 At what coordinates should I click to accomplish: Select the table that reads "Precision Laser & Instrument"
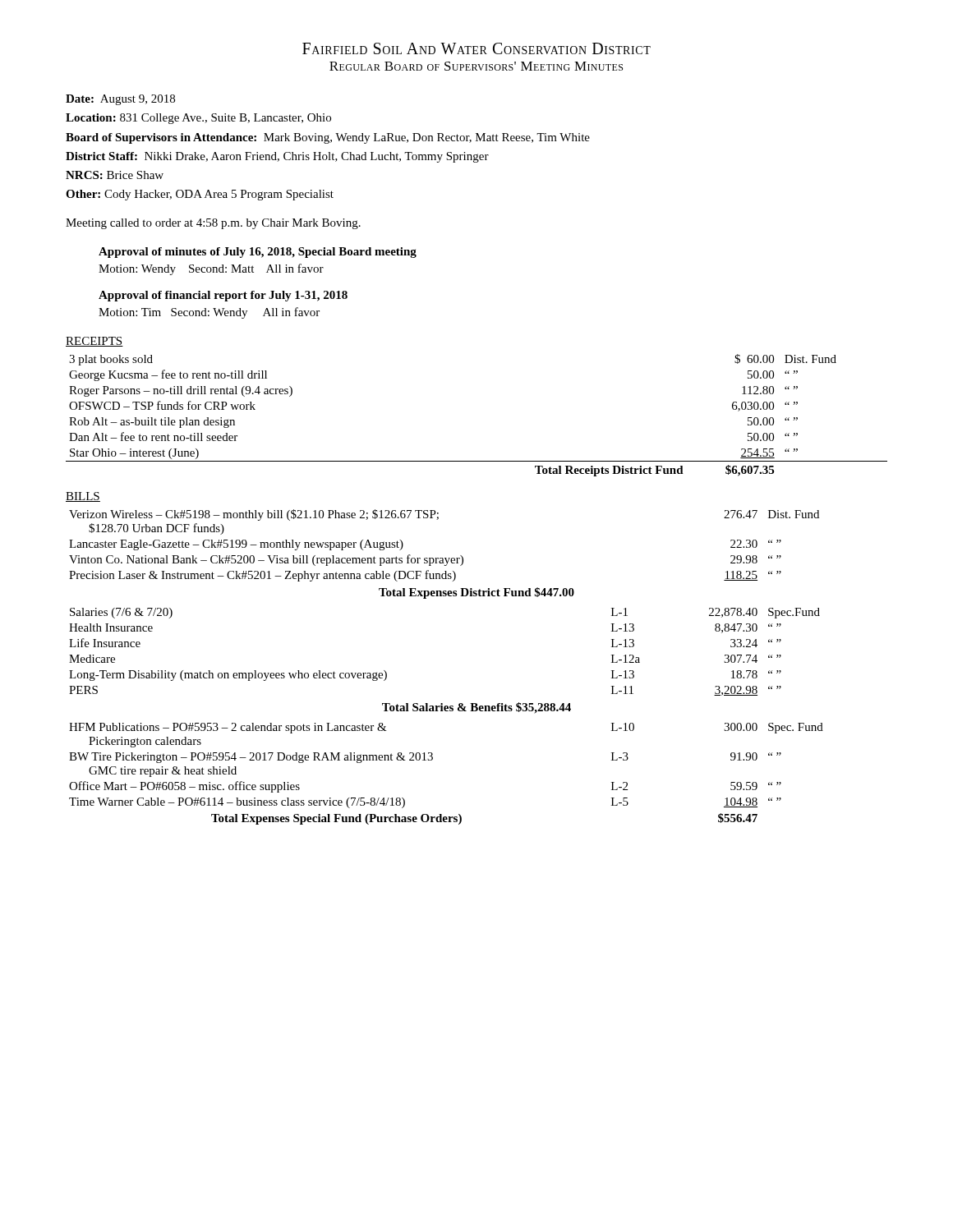click(476, 666)
